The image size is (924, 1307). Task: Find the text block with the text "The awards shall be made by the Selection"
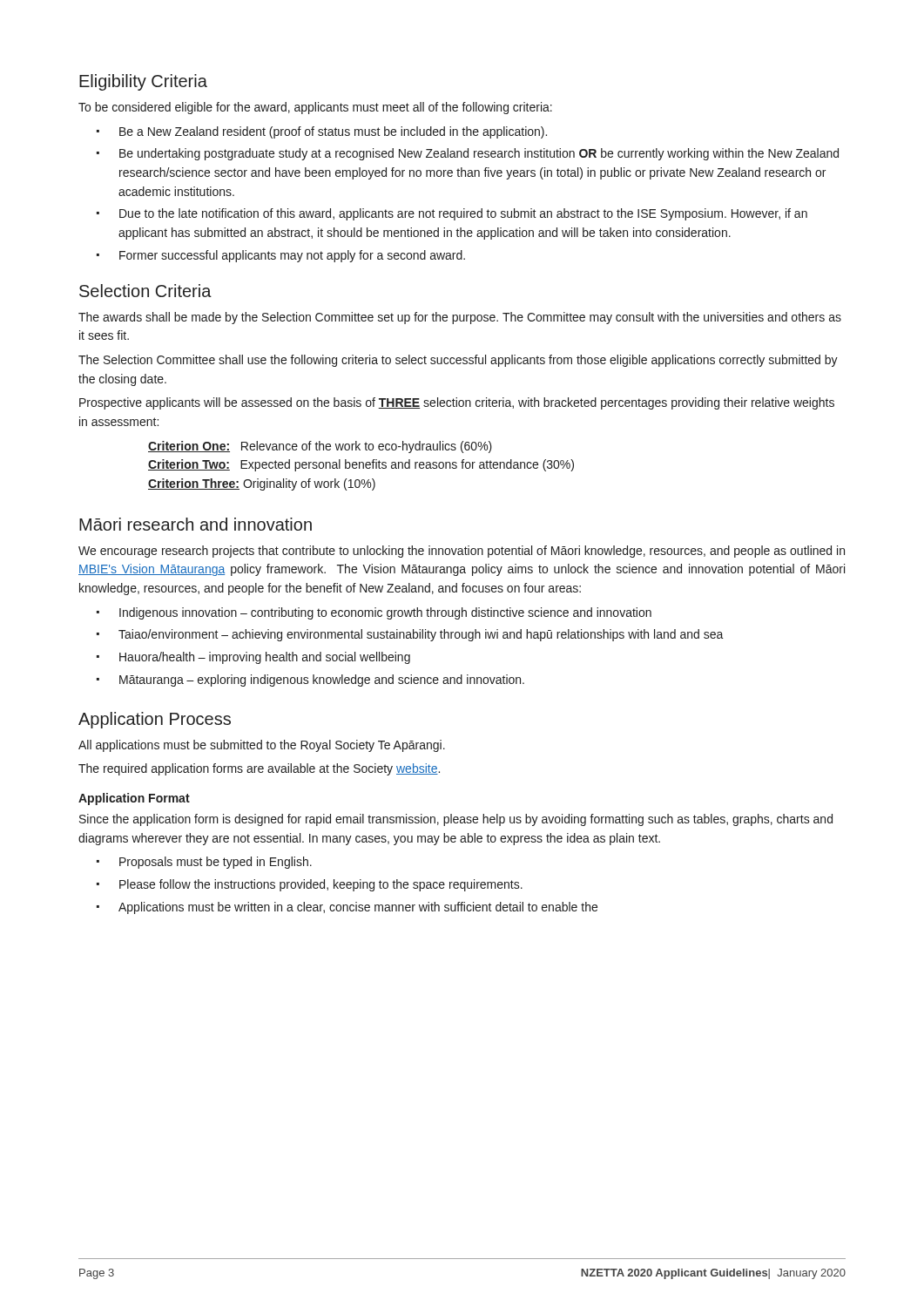coord(460,326)
